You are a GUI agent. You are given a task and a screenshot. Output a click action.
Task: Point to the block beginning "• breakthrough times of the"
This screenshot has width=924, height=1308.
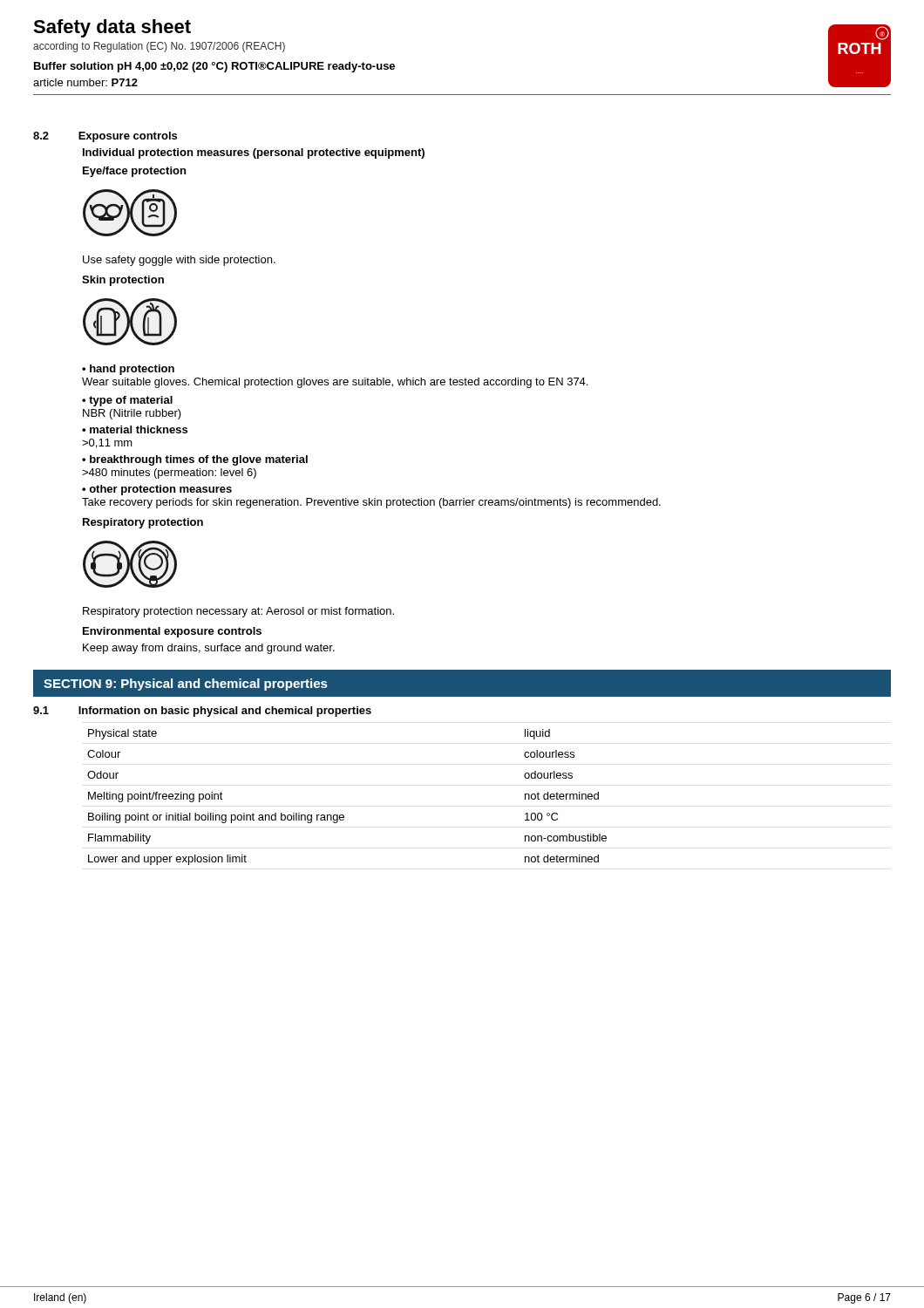[x=195, y=466]
